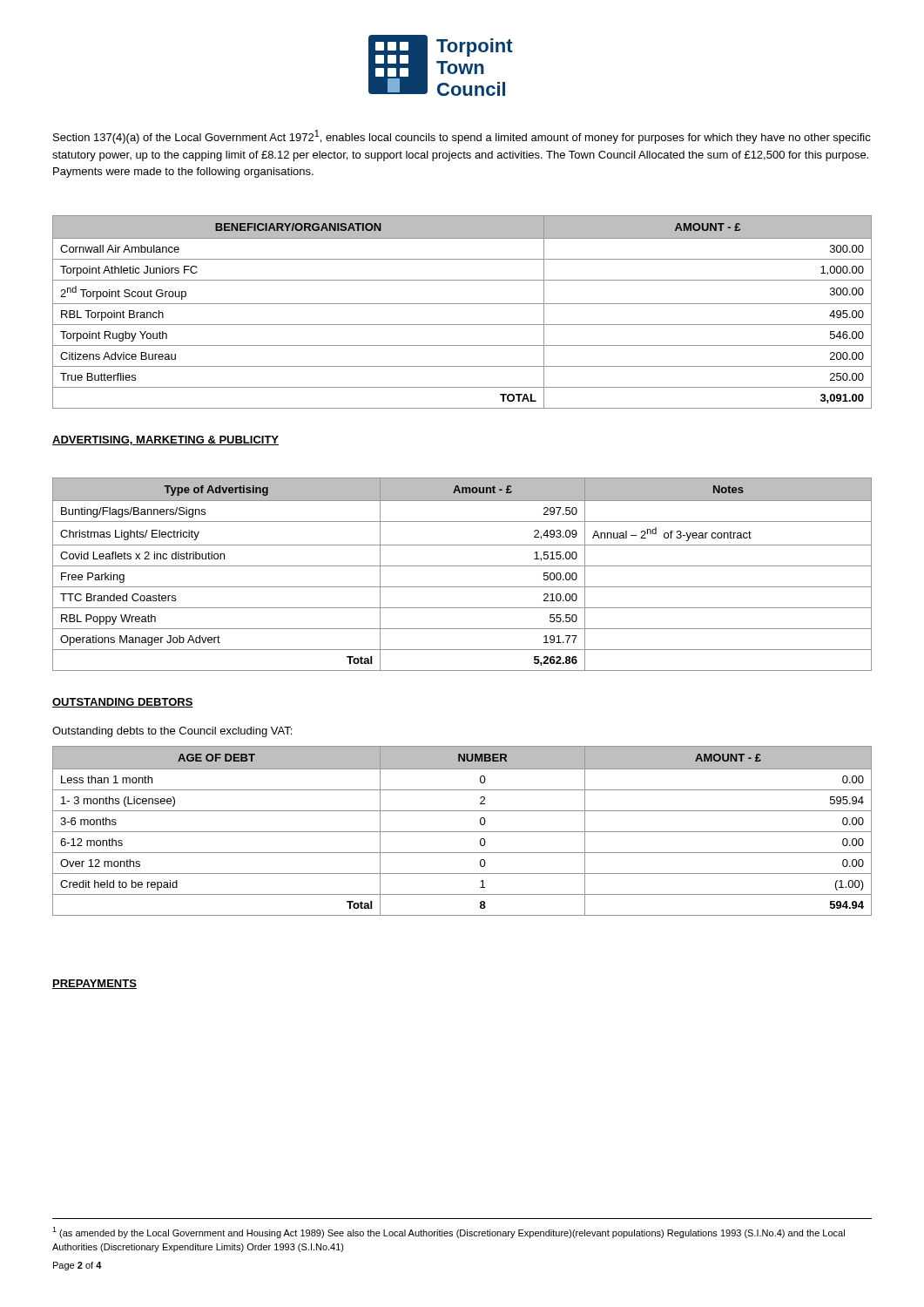Navigate to the element starting "Outstanding debts to"
This screenshot has height=1307, width=924.
[x=173, y=731]
